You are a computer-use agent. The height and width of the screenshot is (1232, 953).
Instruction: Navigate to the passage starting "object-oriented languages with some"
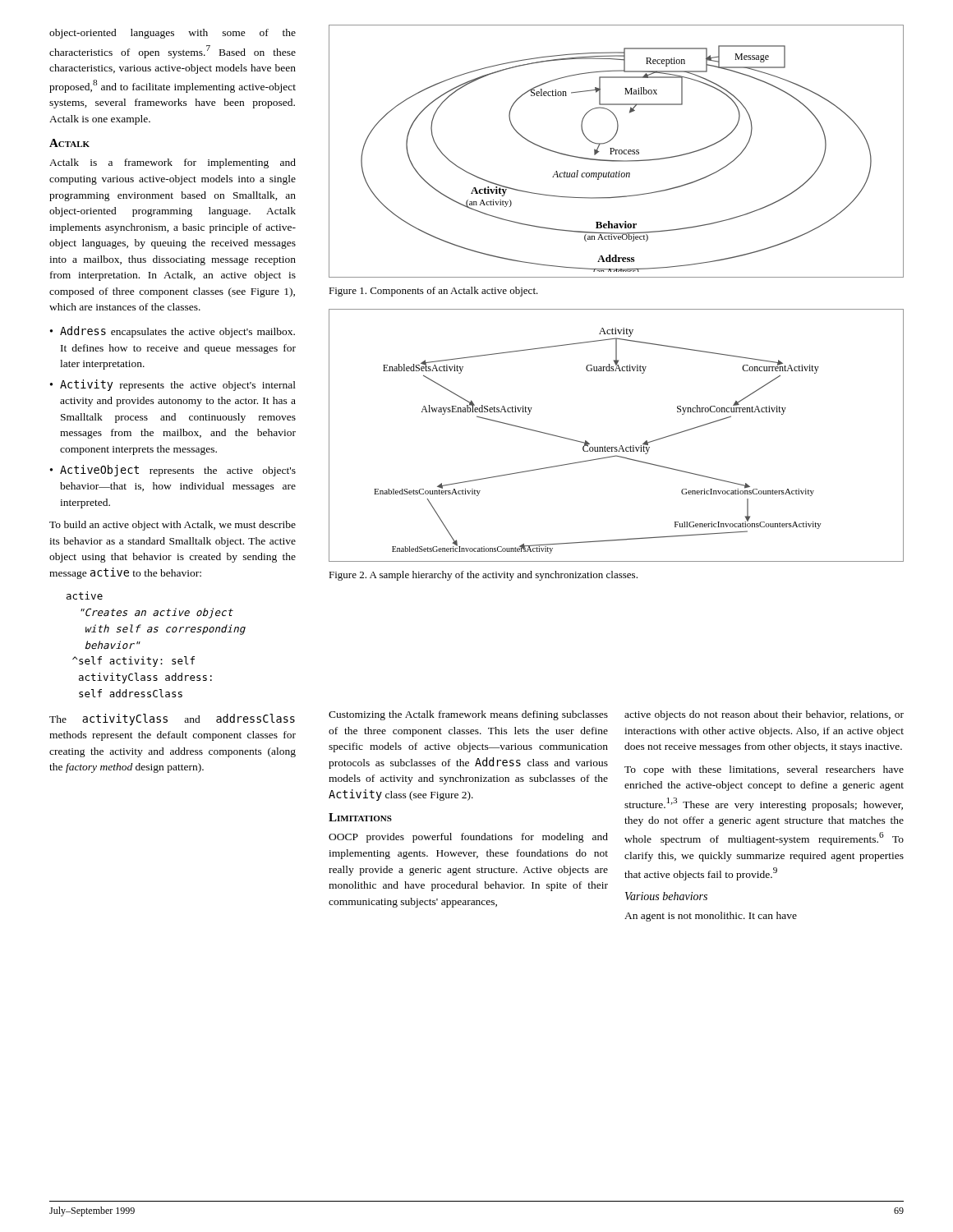(172, 76)
